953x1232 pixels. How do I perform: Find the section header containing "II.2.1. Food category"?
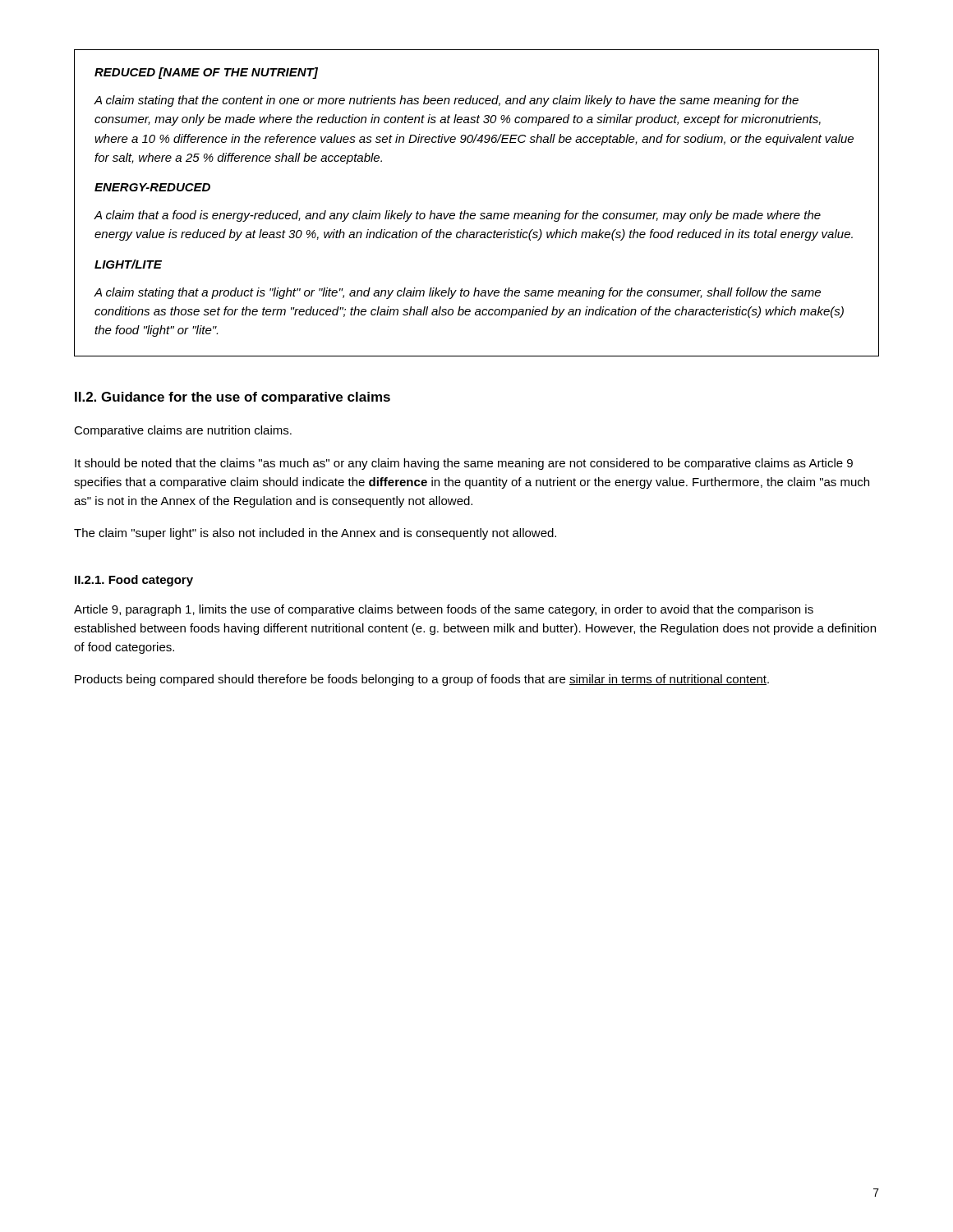134,579
